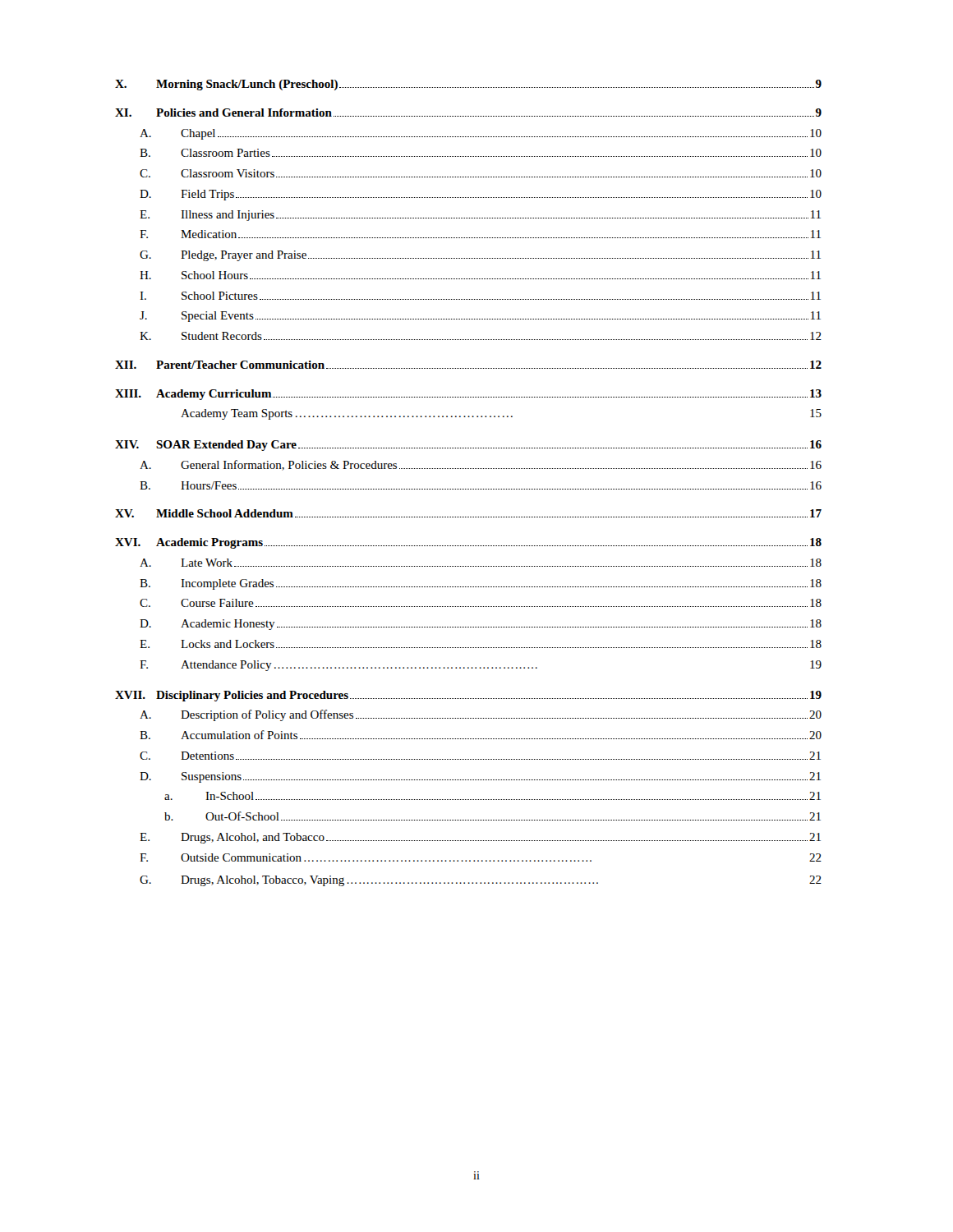Locate the text "XVI. Academic Programs 18"
Image resolution: width=953 pixels, height=1232 pixels.
click(468, 542)
